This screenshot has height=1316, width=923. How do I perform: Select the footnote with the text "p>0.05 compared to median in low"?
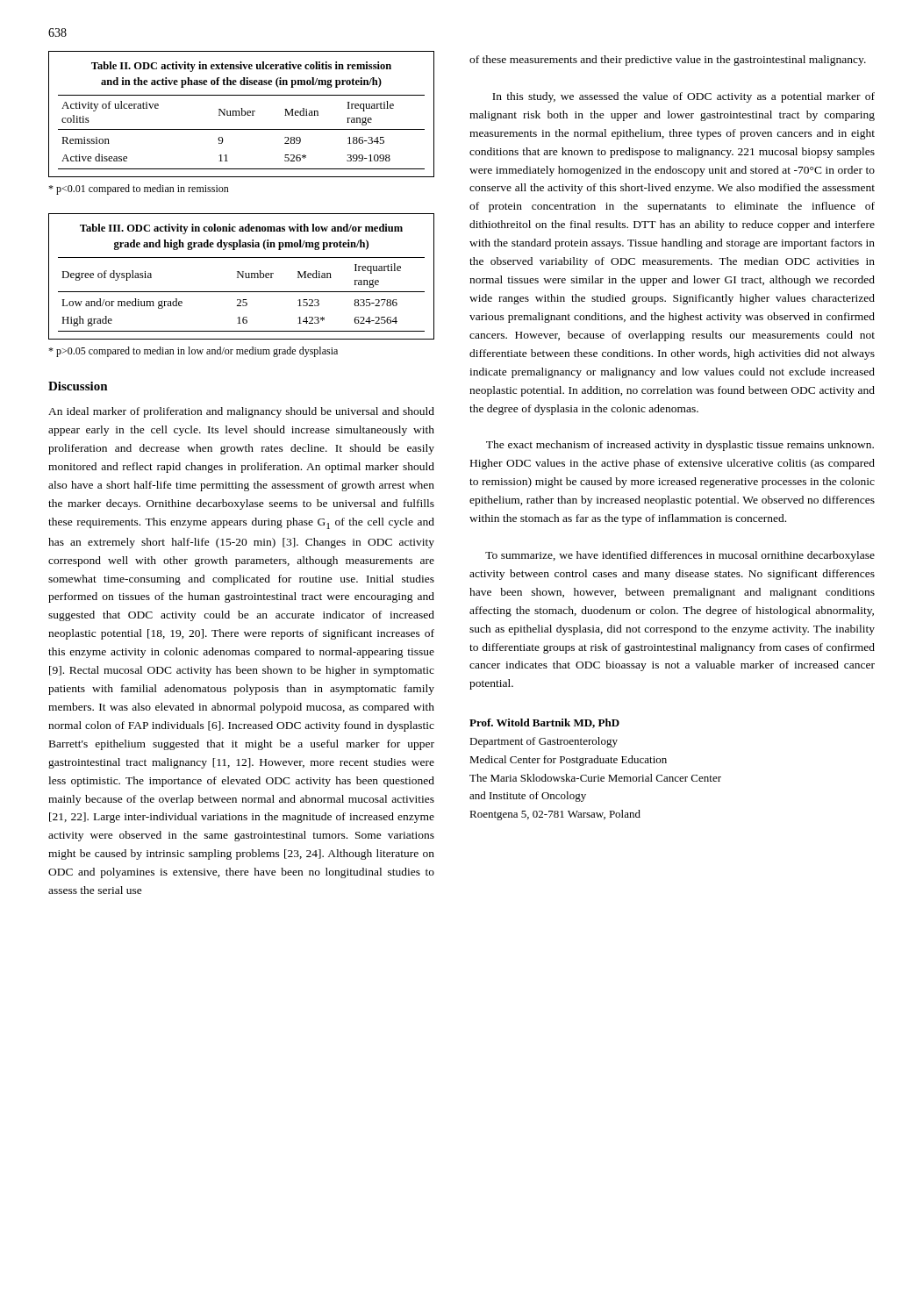click(193, 351)
